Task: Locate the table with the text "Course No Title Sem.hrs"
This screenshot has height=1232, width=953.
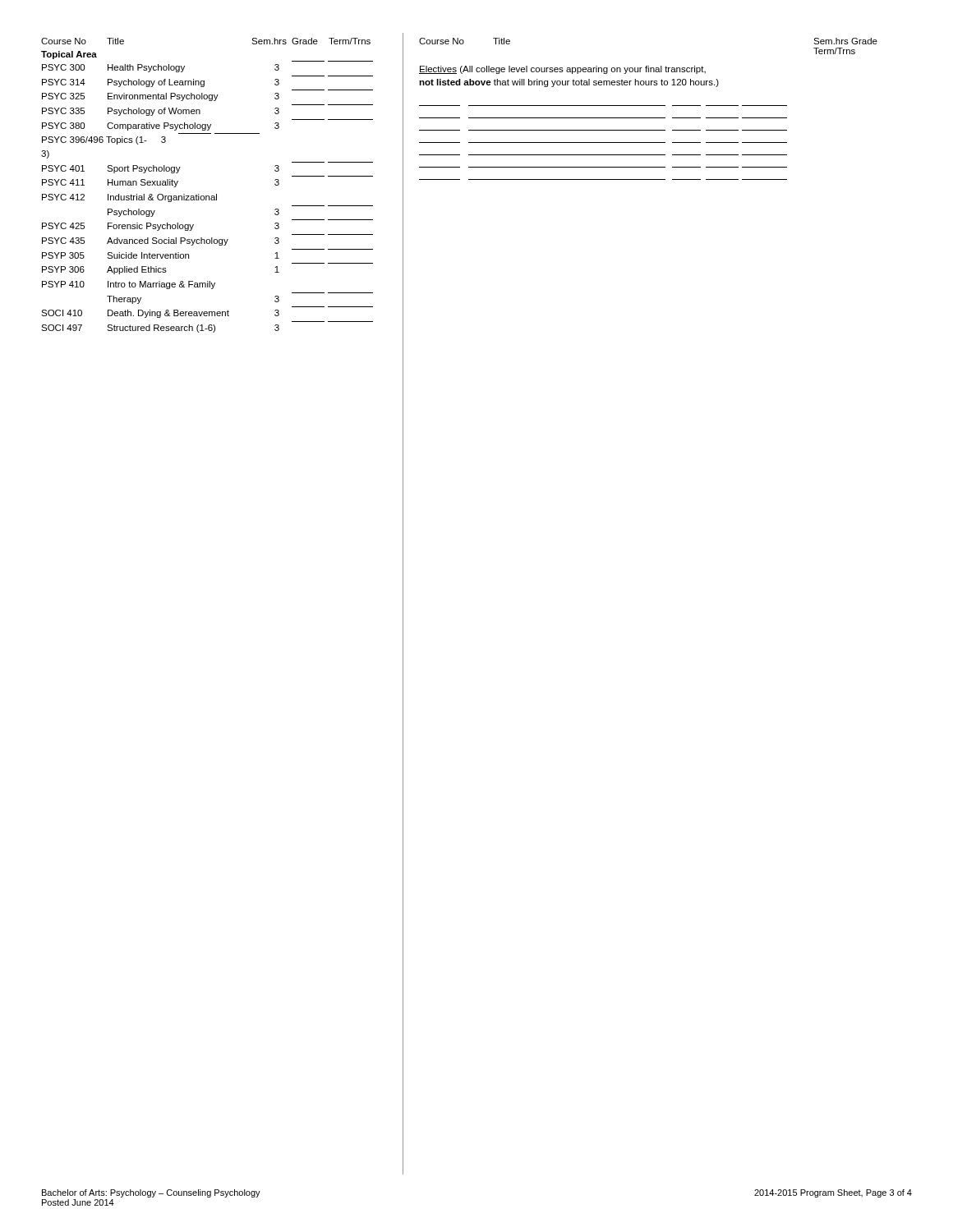Action: point(214,184)
